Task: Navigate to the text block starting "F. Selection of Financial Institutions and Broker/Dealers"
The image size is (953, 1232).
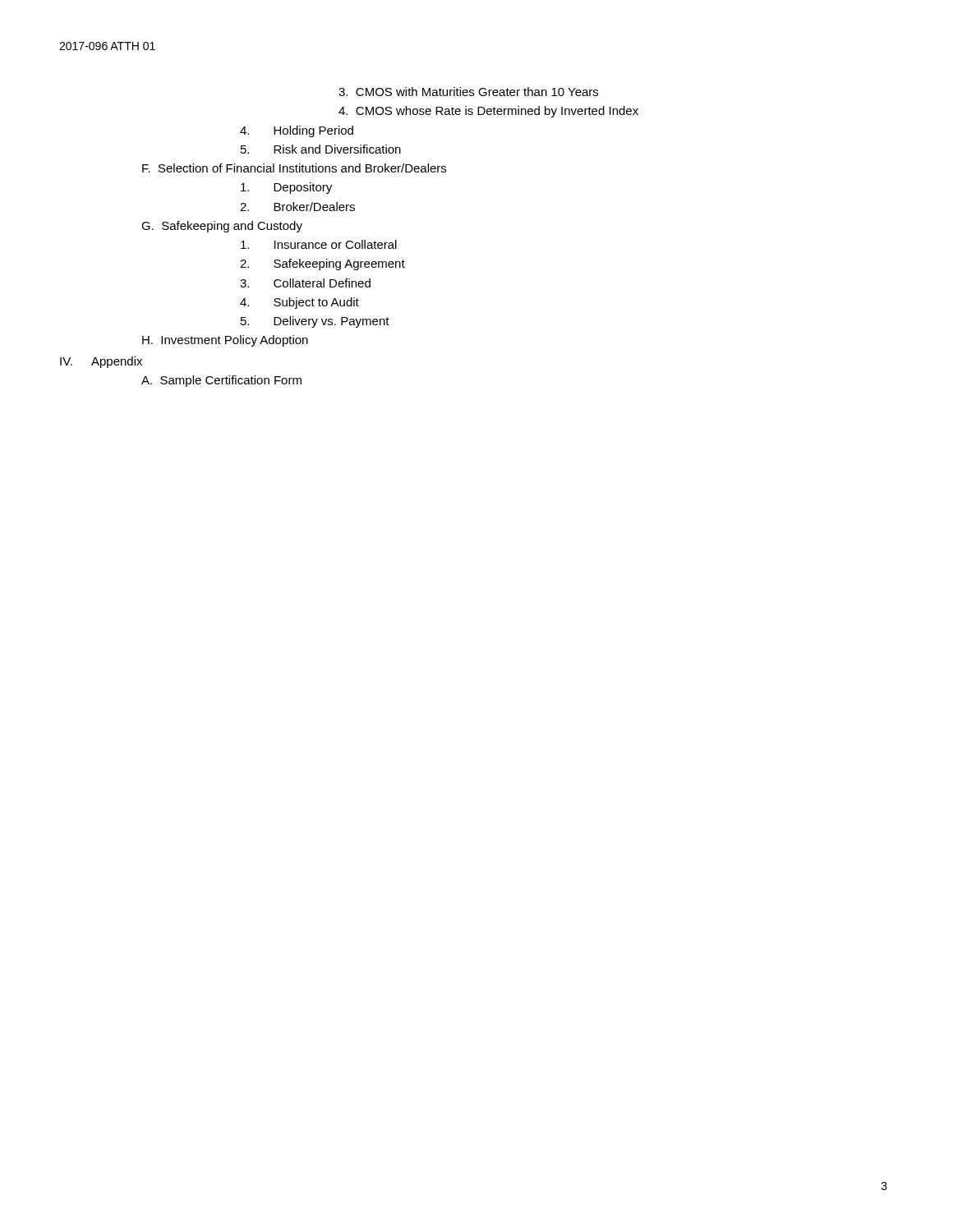Action: 294,168
